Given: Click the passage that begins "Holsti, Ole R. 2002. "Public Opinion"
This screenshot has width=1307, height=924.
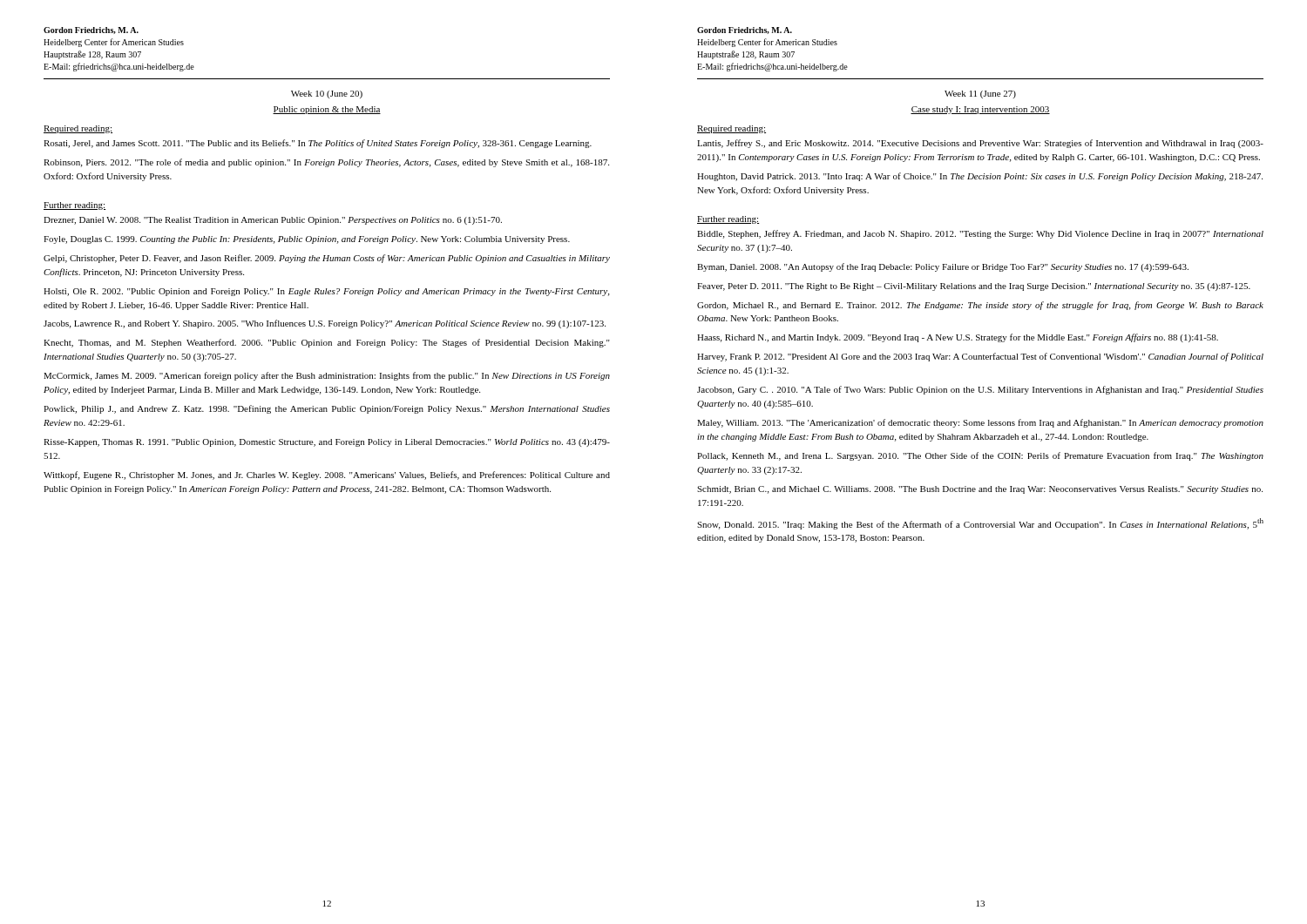Looking at the screenshot, I should coord(327,297).
